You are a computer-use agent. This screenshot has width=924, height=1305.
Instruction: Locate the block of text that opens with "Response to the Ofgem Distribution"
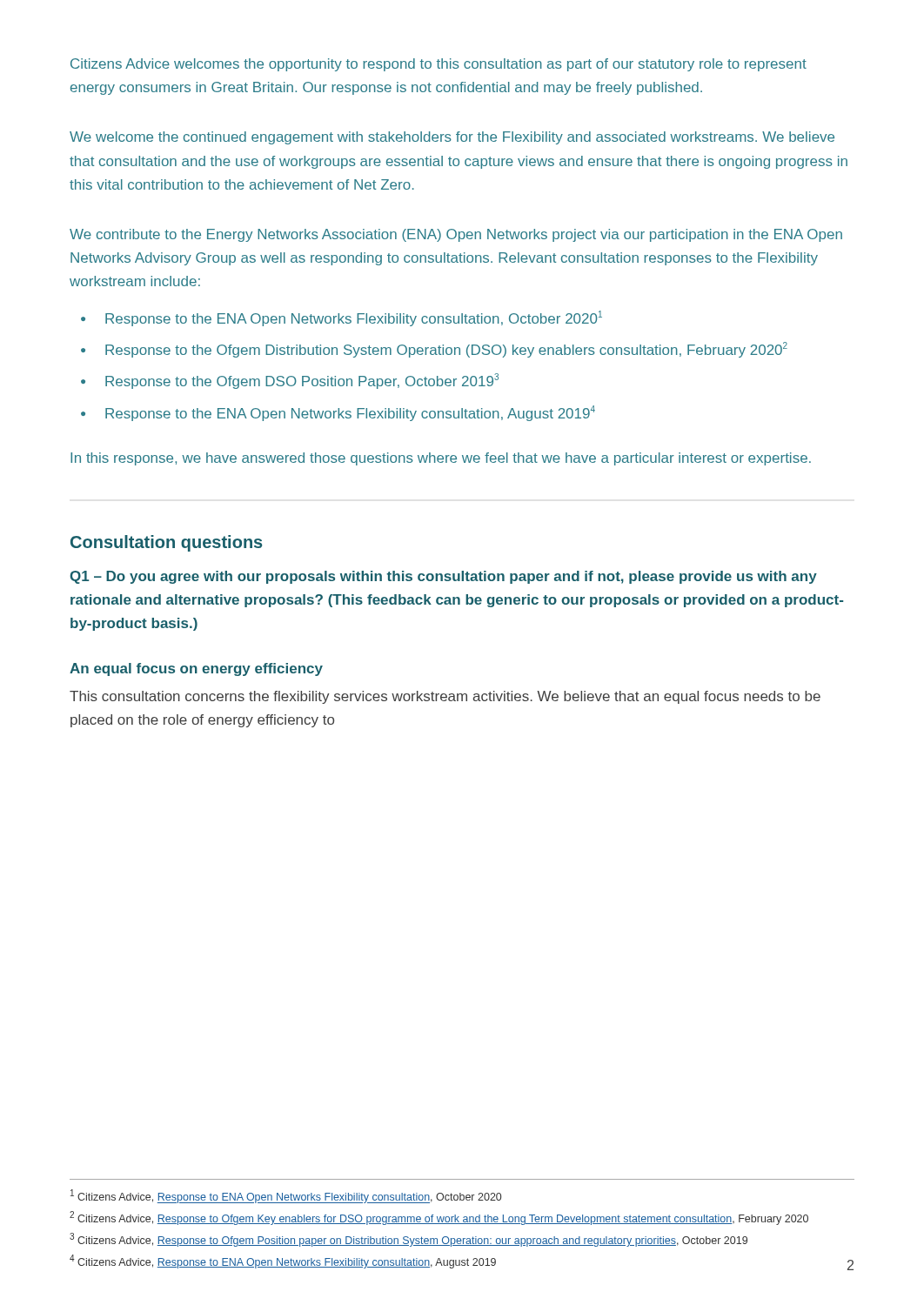click(x=446, y=350)
